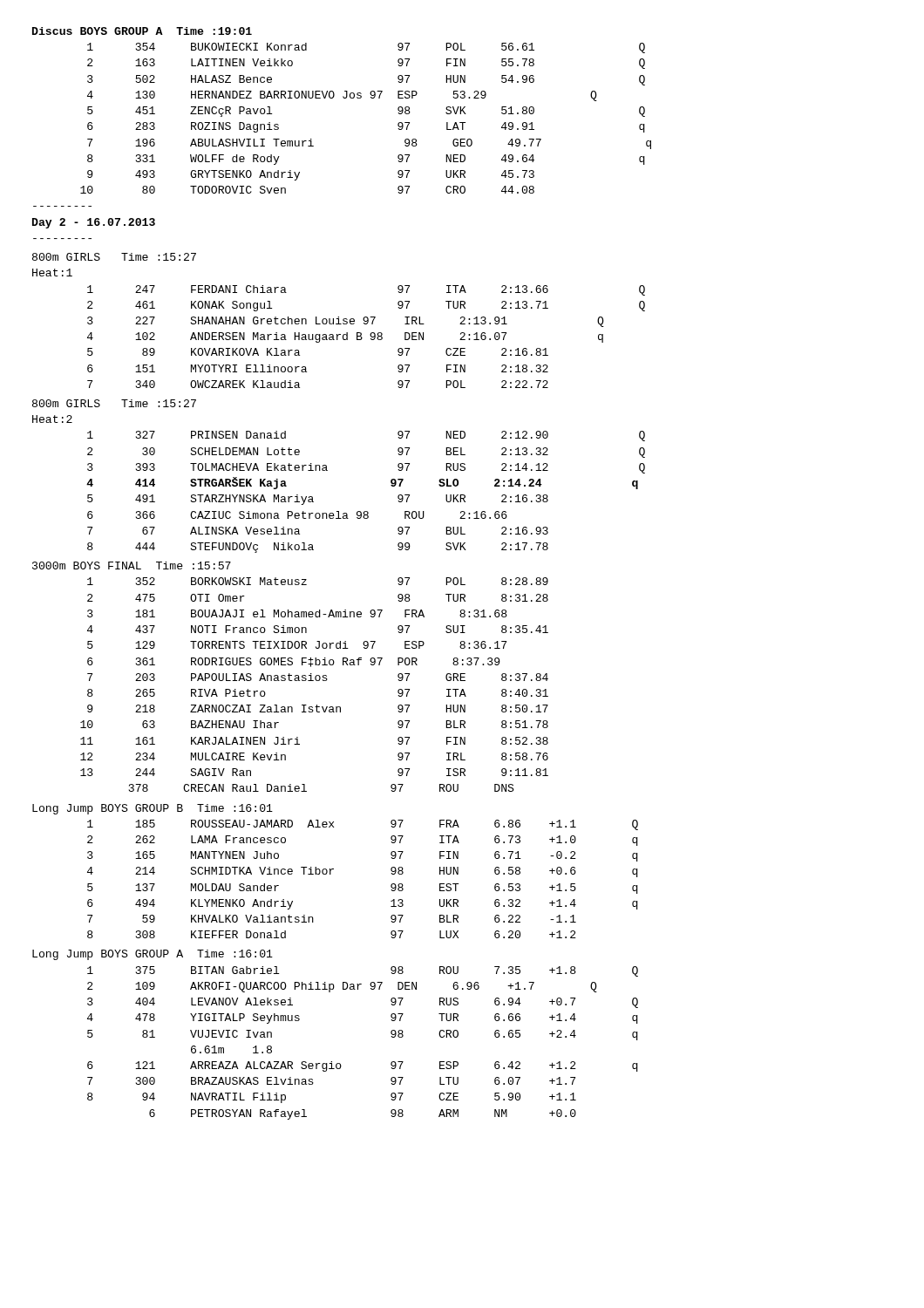Locate the block starting "Day 2 - 16.07.2013"

click(94, 223)
